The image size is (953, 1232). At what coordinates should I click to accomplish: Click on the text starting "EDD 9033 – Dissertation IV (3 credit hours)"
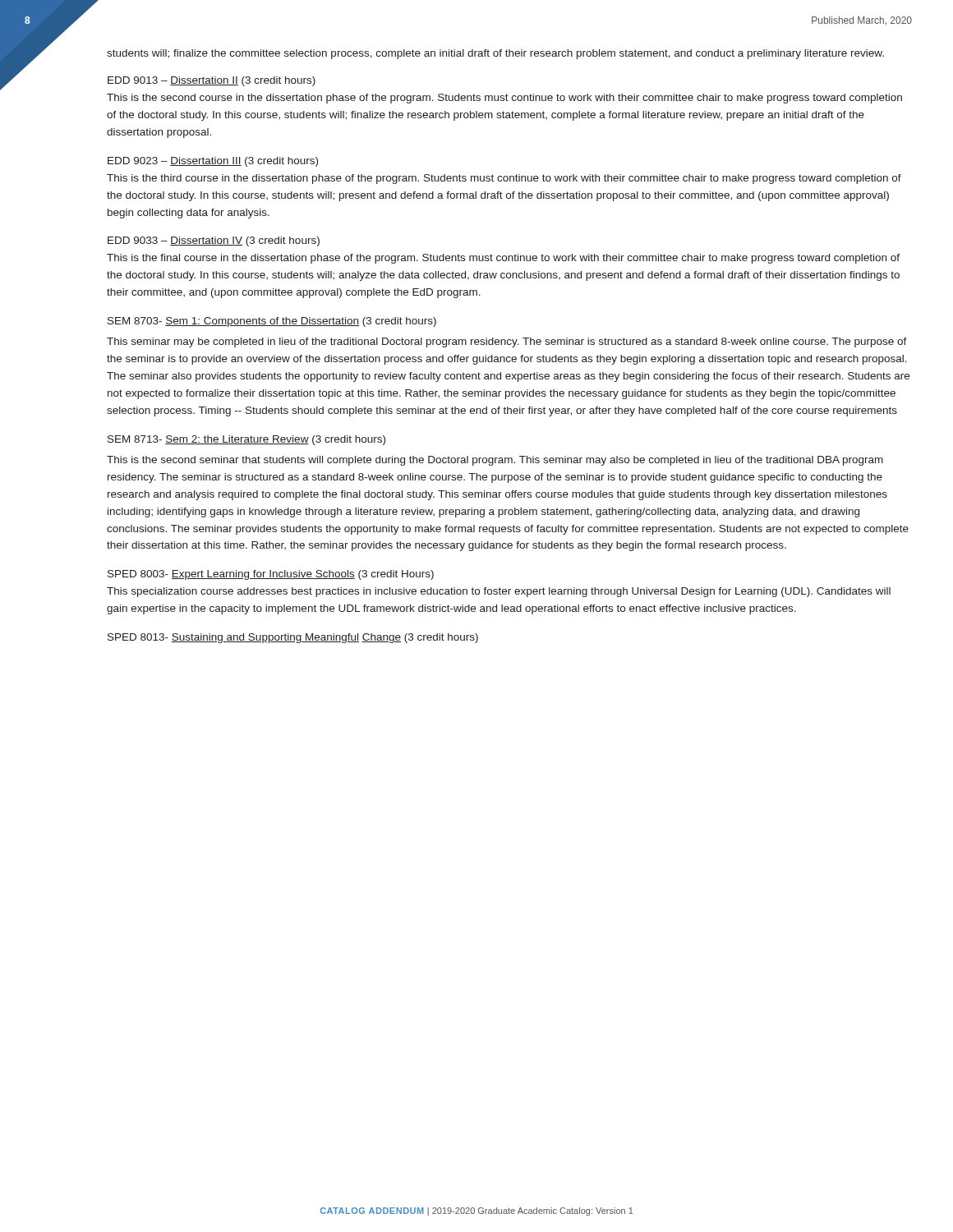point(213,241)
